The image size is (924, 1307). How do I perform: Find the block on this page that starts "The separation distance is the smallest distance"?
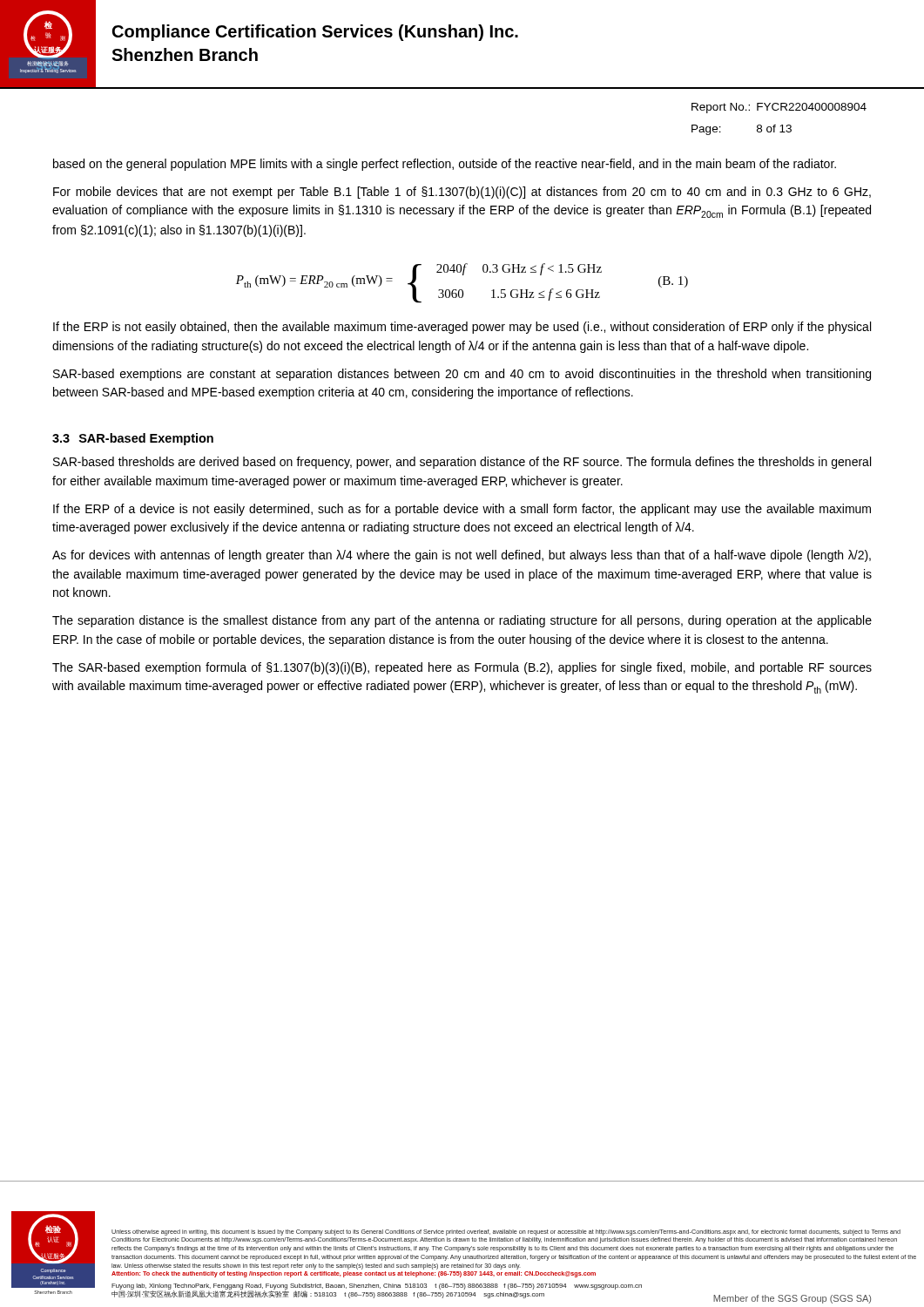tap(462, 630)
